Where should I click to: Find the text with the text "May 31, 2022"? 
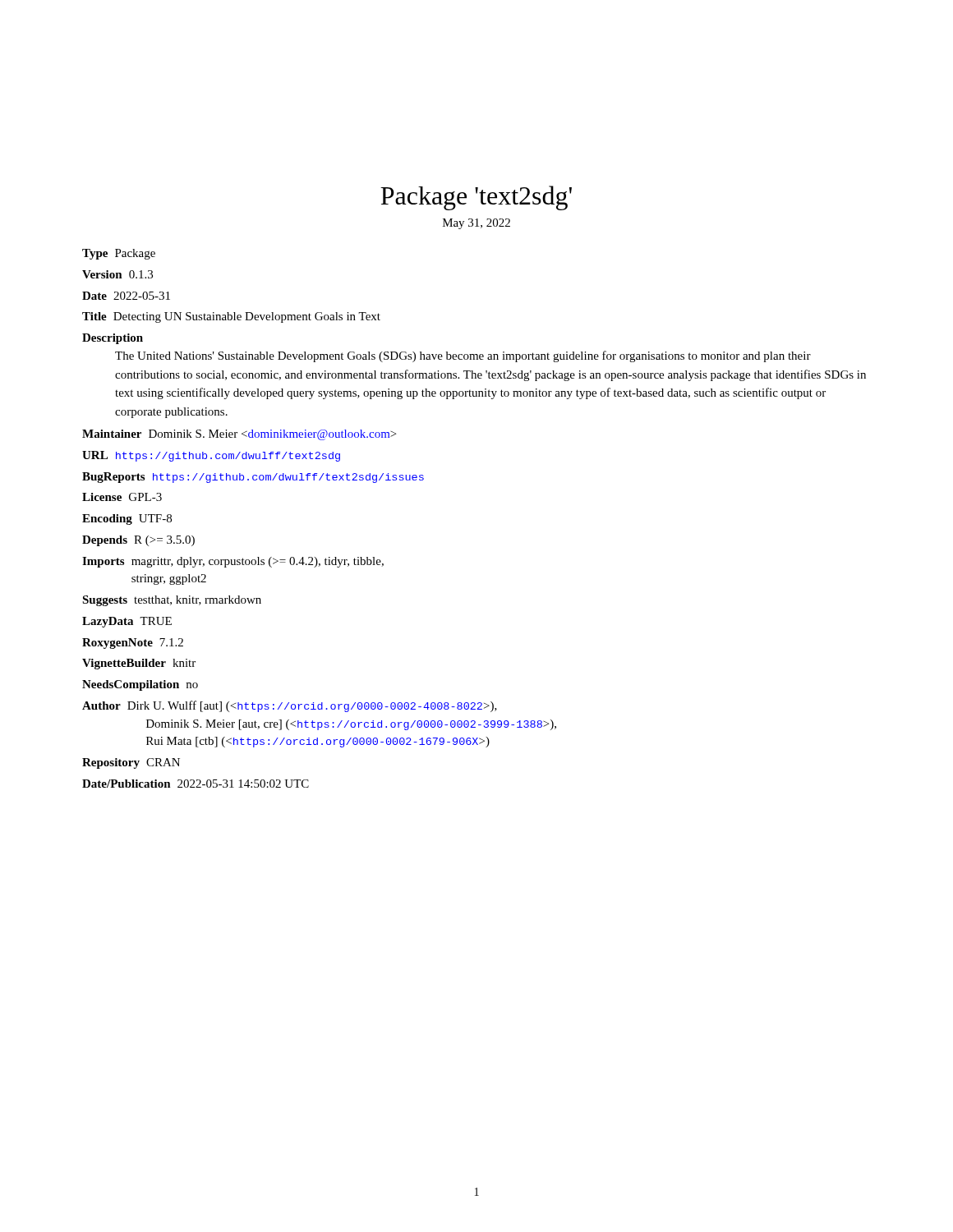476,223
